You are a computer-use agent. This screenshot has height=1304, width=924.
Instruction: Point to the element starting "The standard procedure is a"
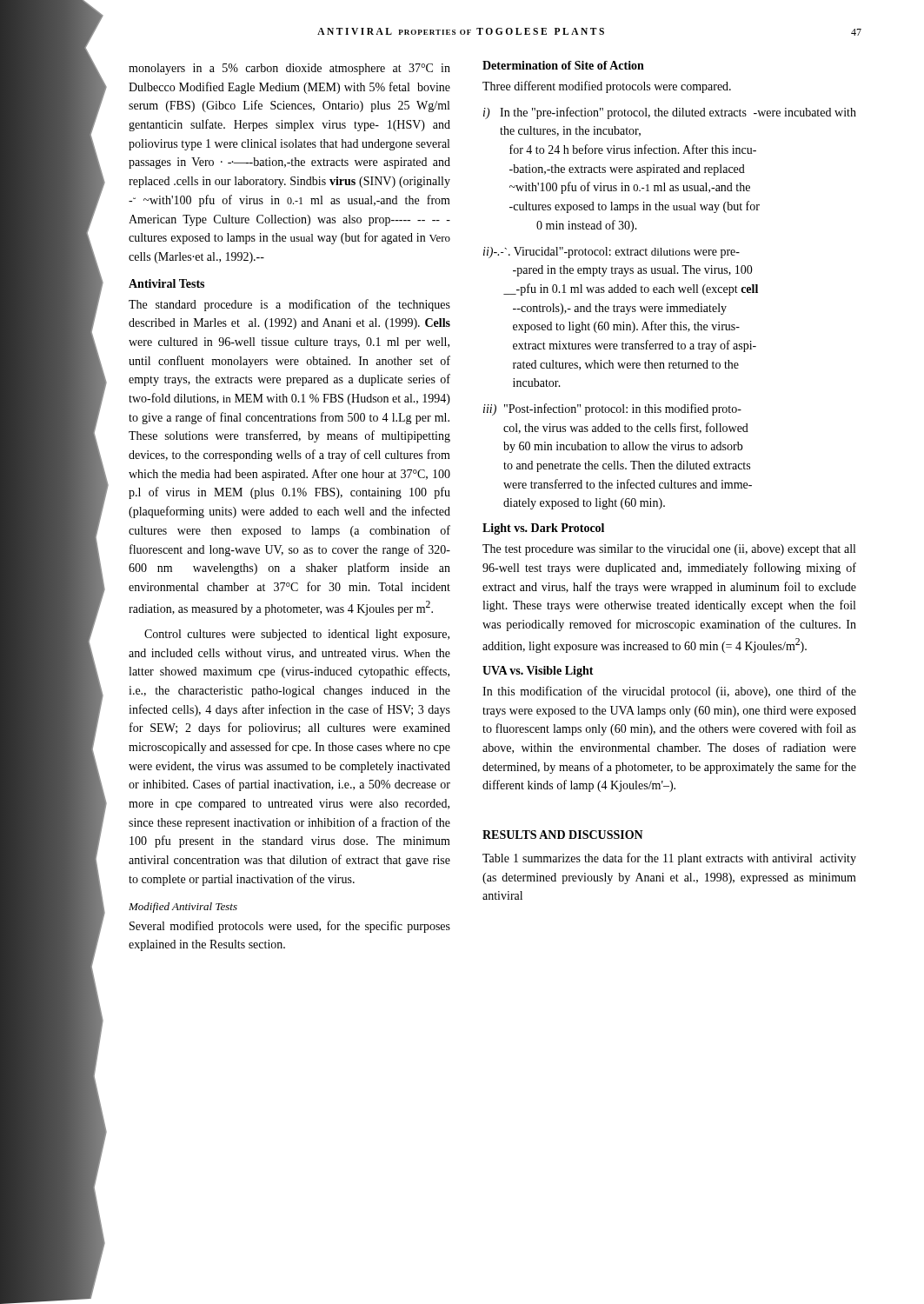289,592
